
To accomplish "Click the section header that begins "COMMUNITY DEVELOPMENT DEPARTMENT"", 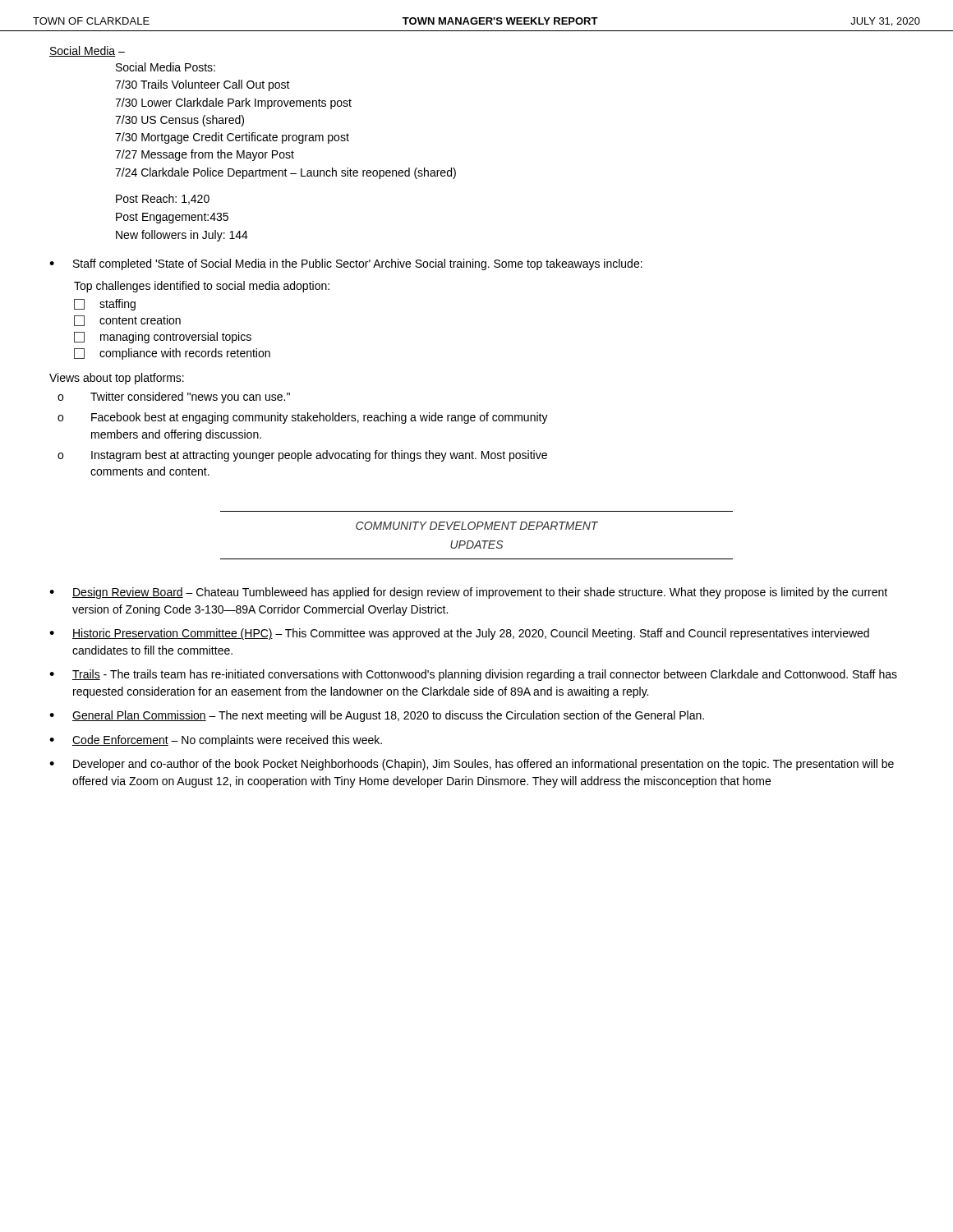I will pyautogui.click(x=476, y=535).
